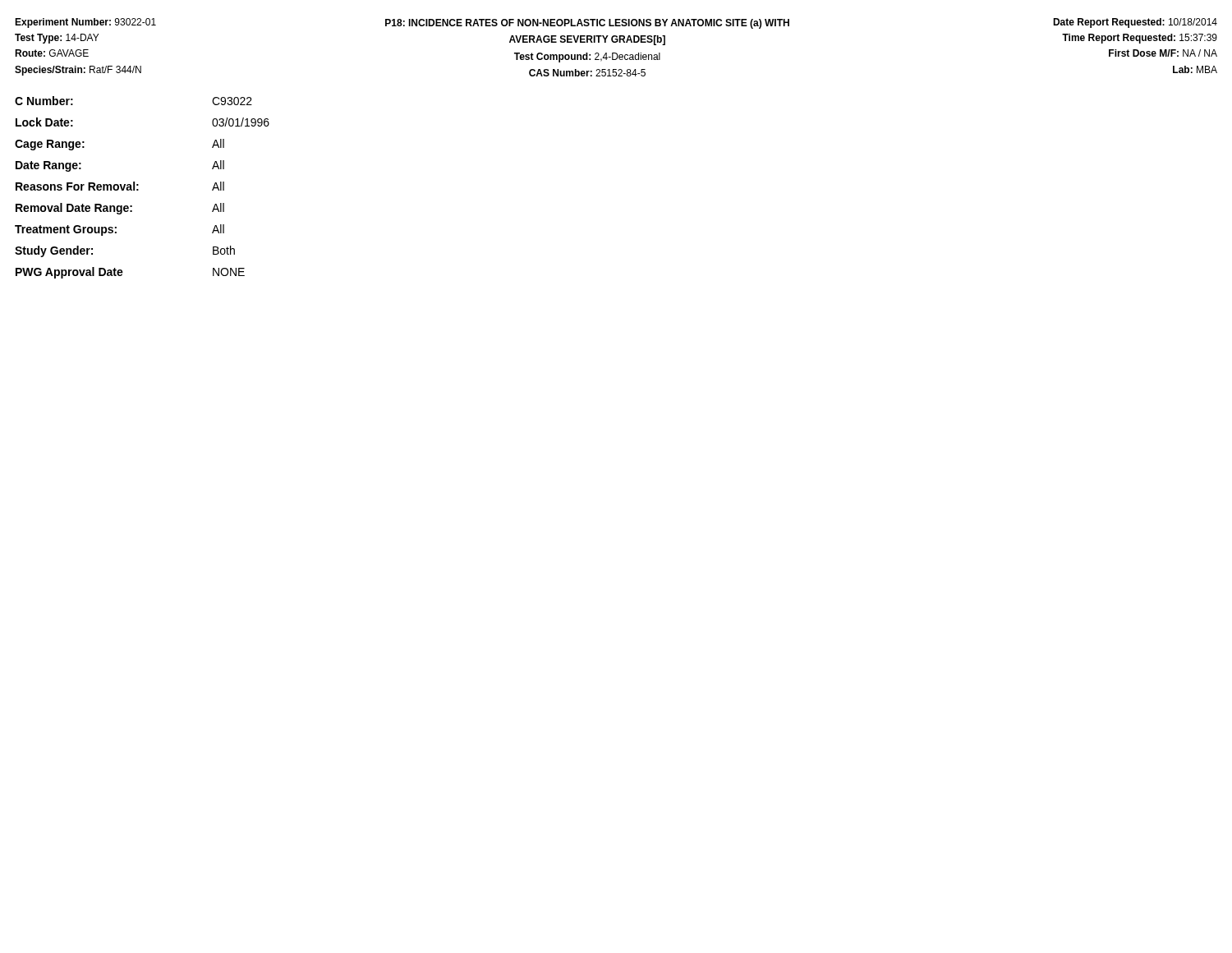Screen dimensions: 953x1232
Task: Point to the element starting "Study Gender: Both"
Action: [x=55, y=251]
